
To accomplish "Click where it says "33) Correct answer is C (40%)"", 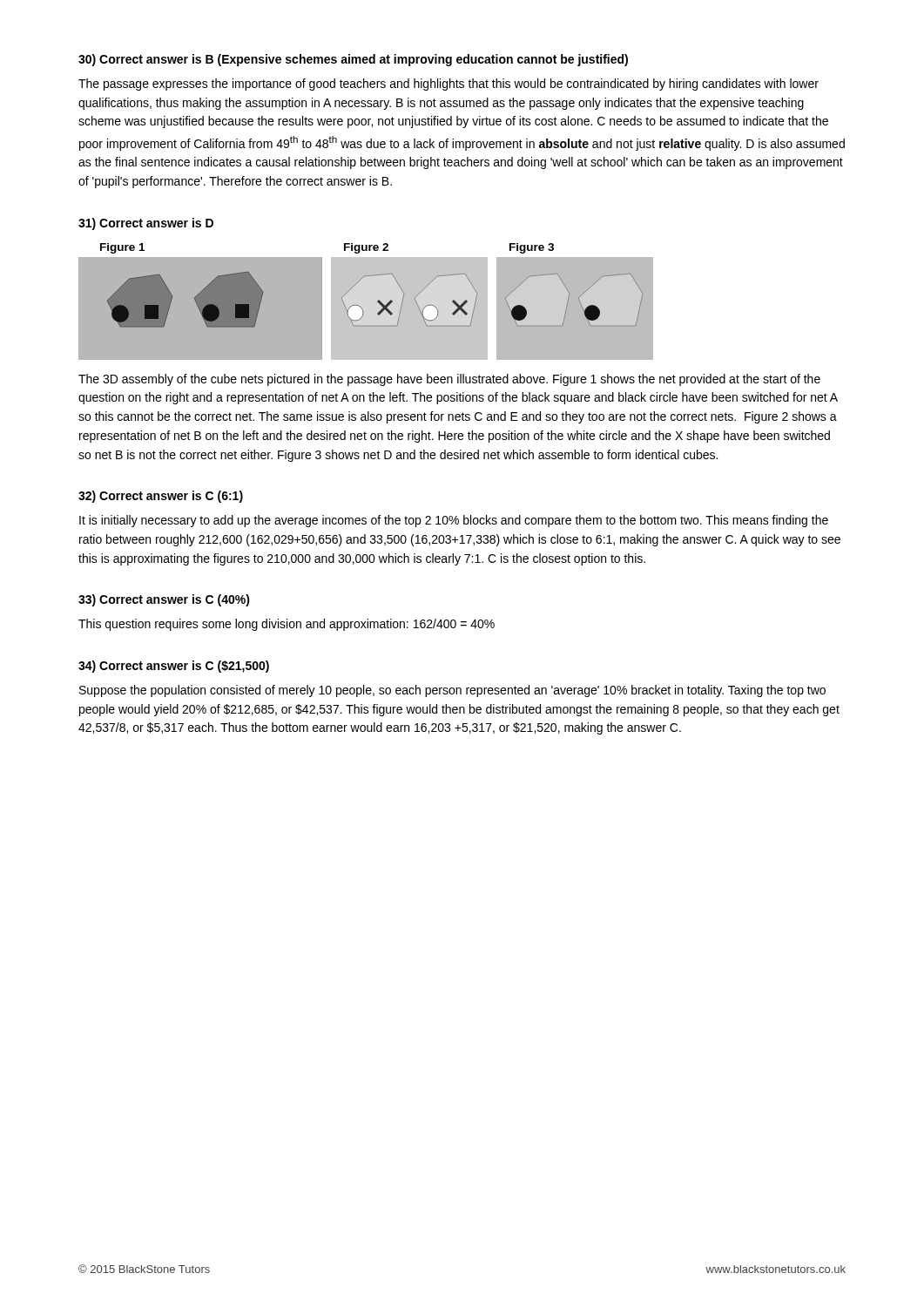I will [164, 600].
